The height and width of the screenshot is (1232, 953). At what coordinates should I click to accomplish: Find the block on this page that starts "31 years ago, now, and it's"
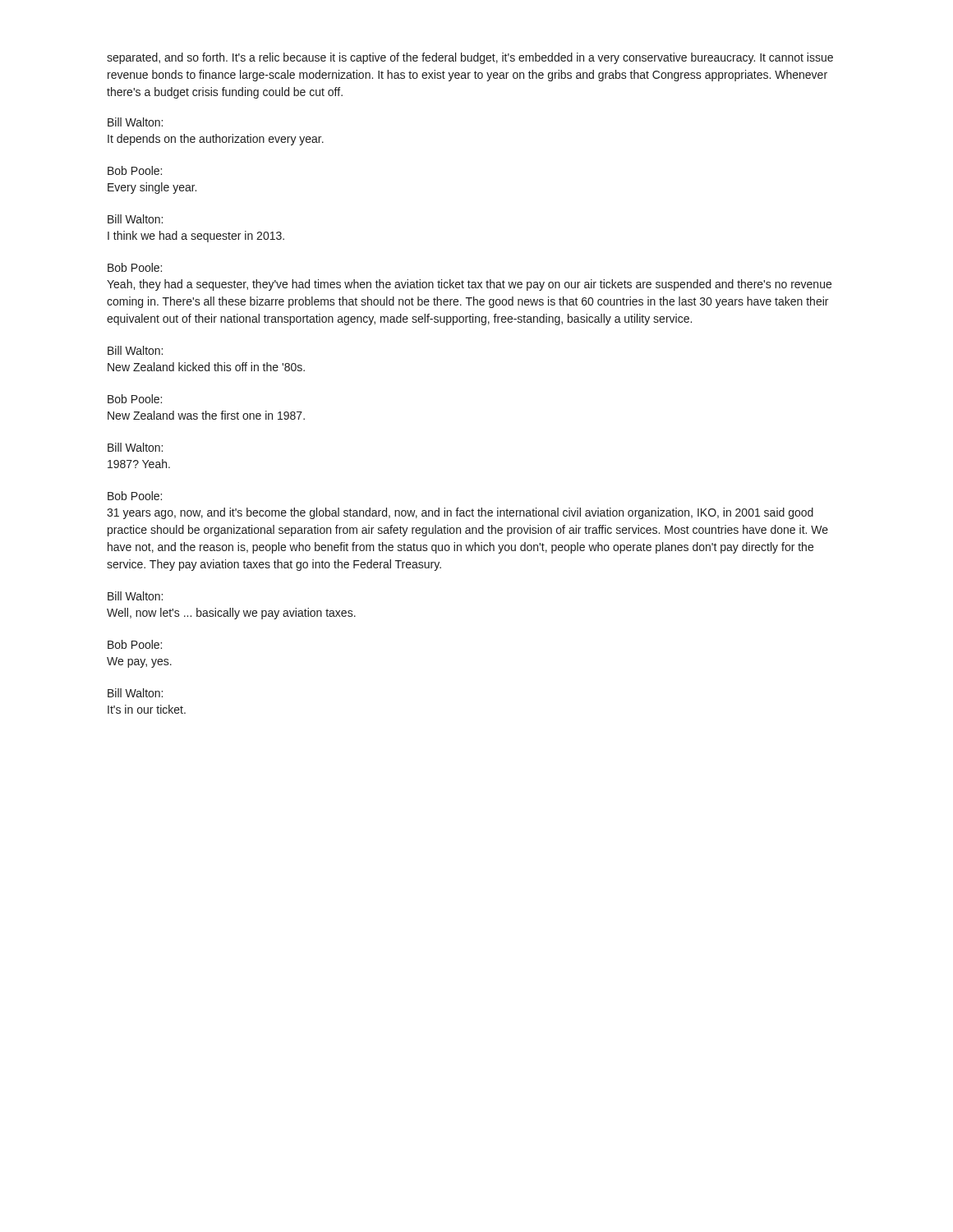pyautogui.click(x=467, y=538)
